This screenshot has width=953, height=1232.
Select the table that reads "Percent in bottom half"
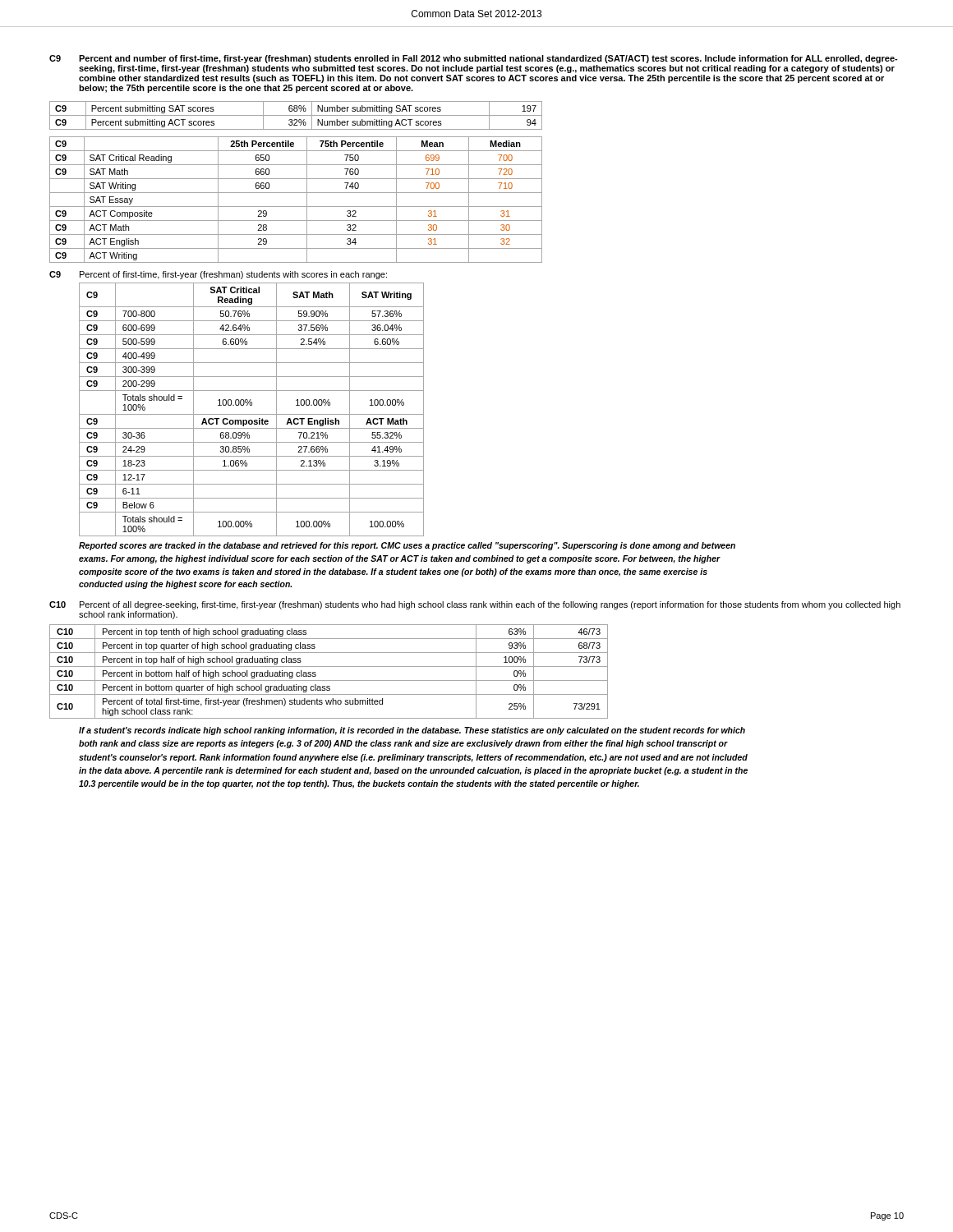click(x=476, y=671)
